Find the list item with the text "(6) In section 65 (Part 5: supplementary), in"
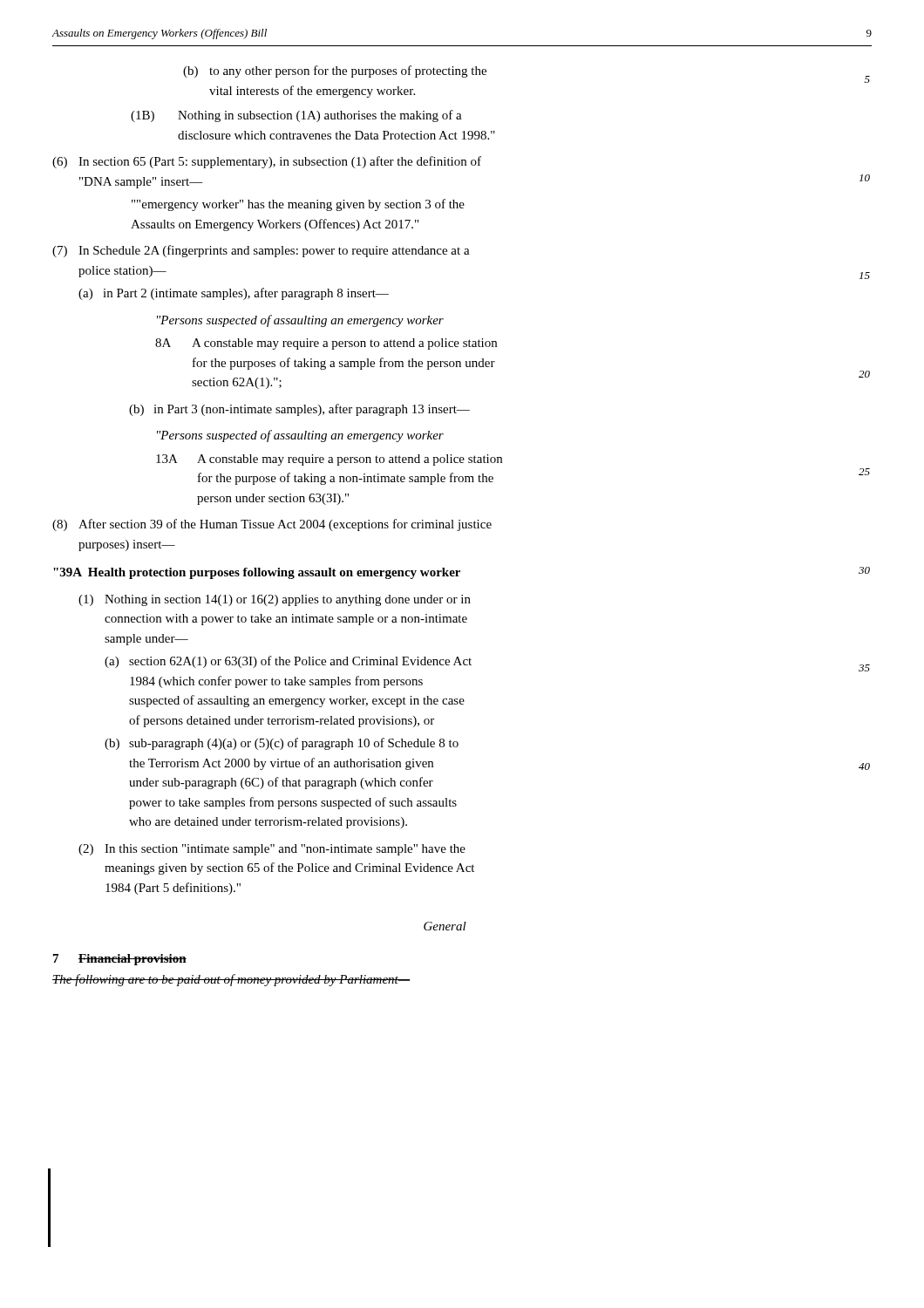This screenshot has width=924, height=1308. point(267,193)
